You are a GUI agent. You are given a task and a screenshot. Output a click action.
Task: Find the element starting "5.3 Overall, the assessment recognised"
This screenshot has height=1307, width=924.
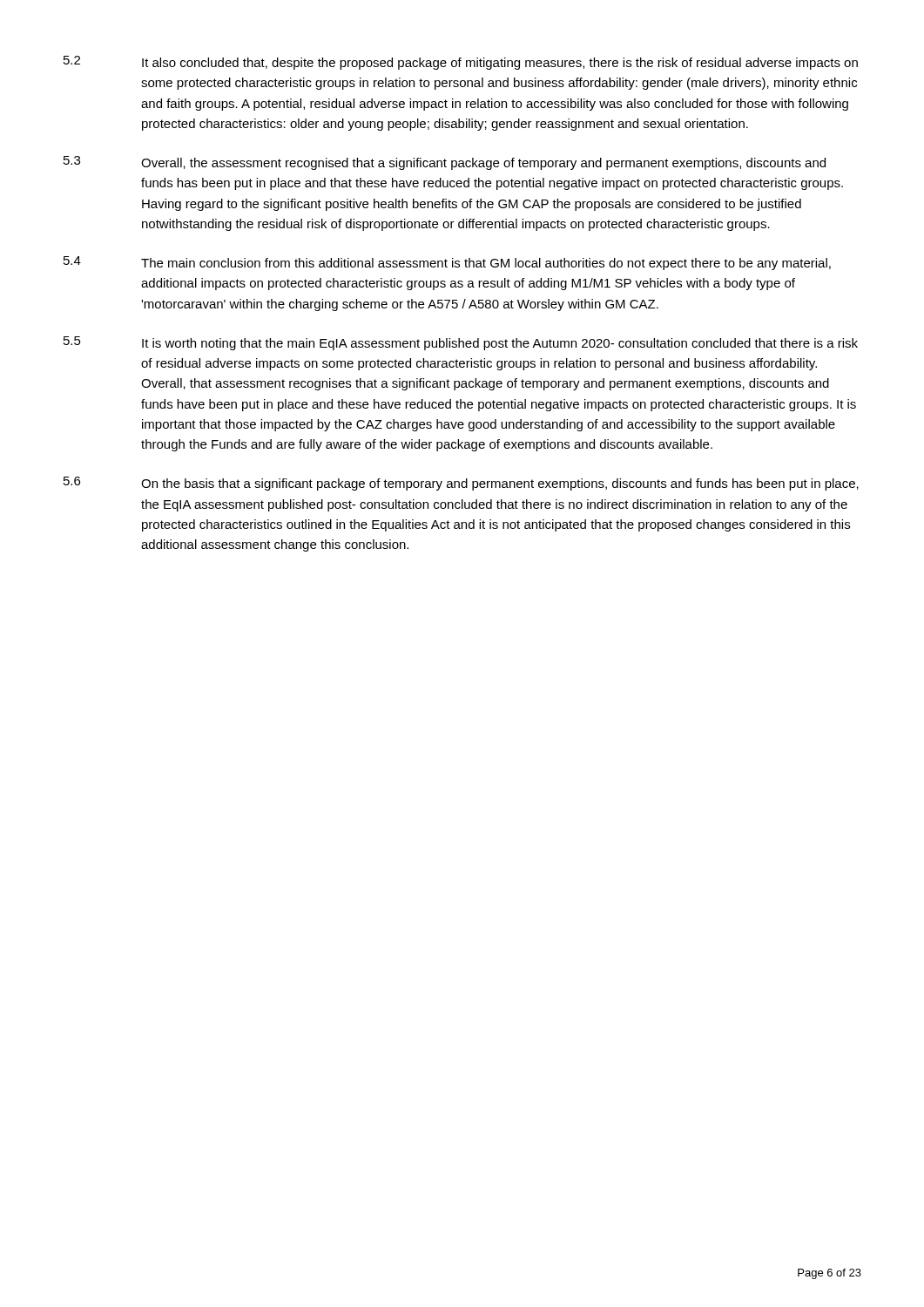[462, 193]
